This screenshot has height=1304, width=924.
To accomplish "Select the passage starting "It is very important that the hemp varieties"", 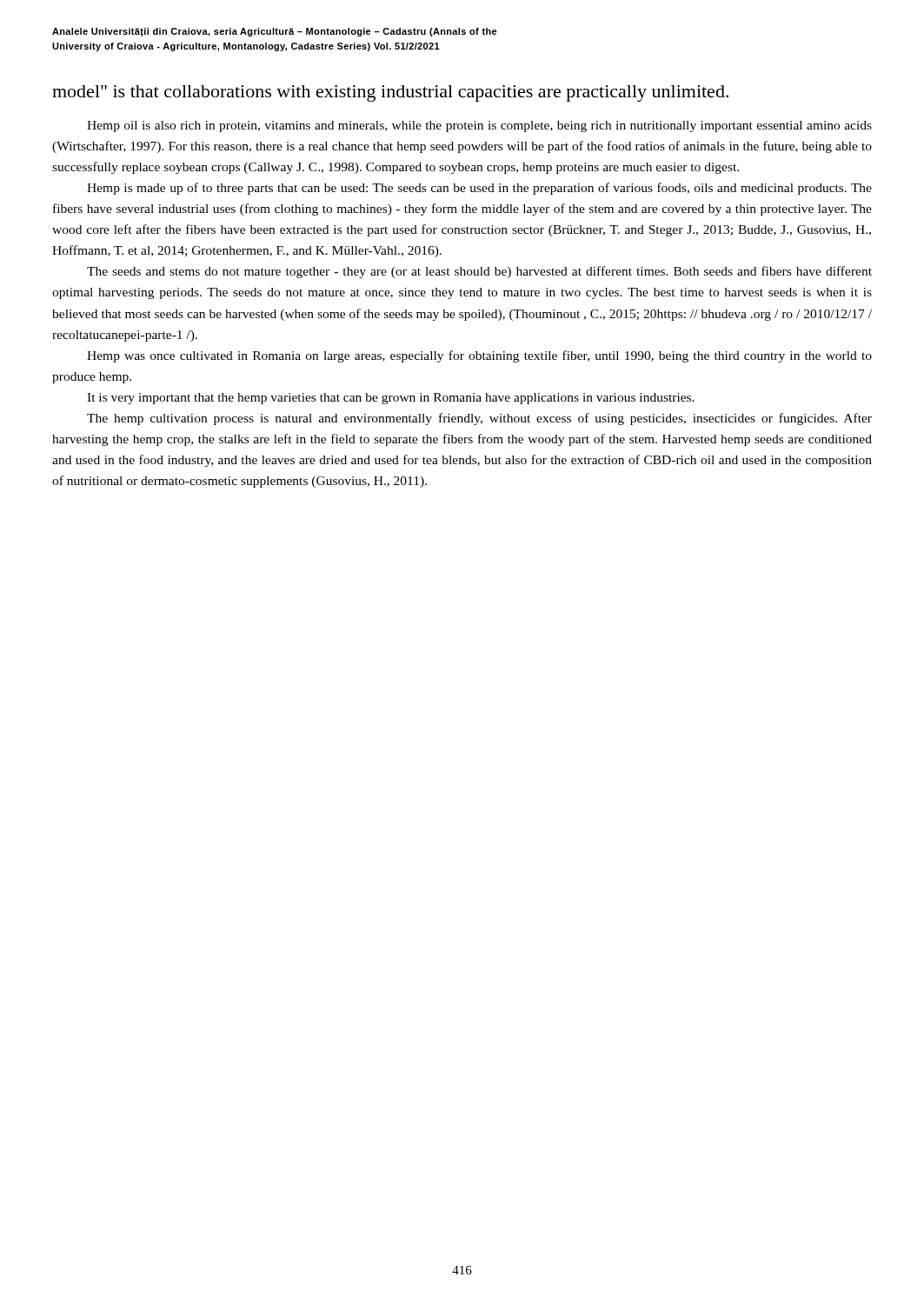I will 462,397.
